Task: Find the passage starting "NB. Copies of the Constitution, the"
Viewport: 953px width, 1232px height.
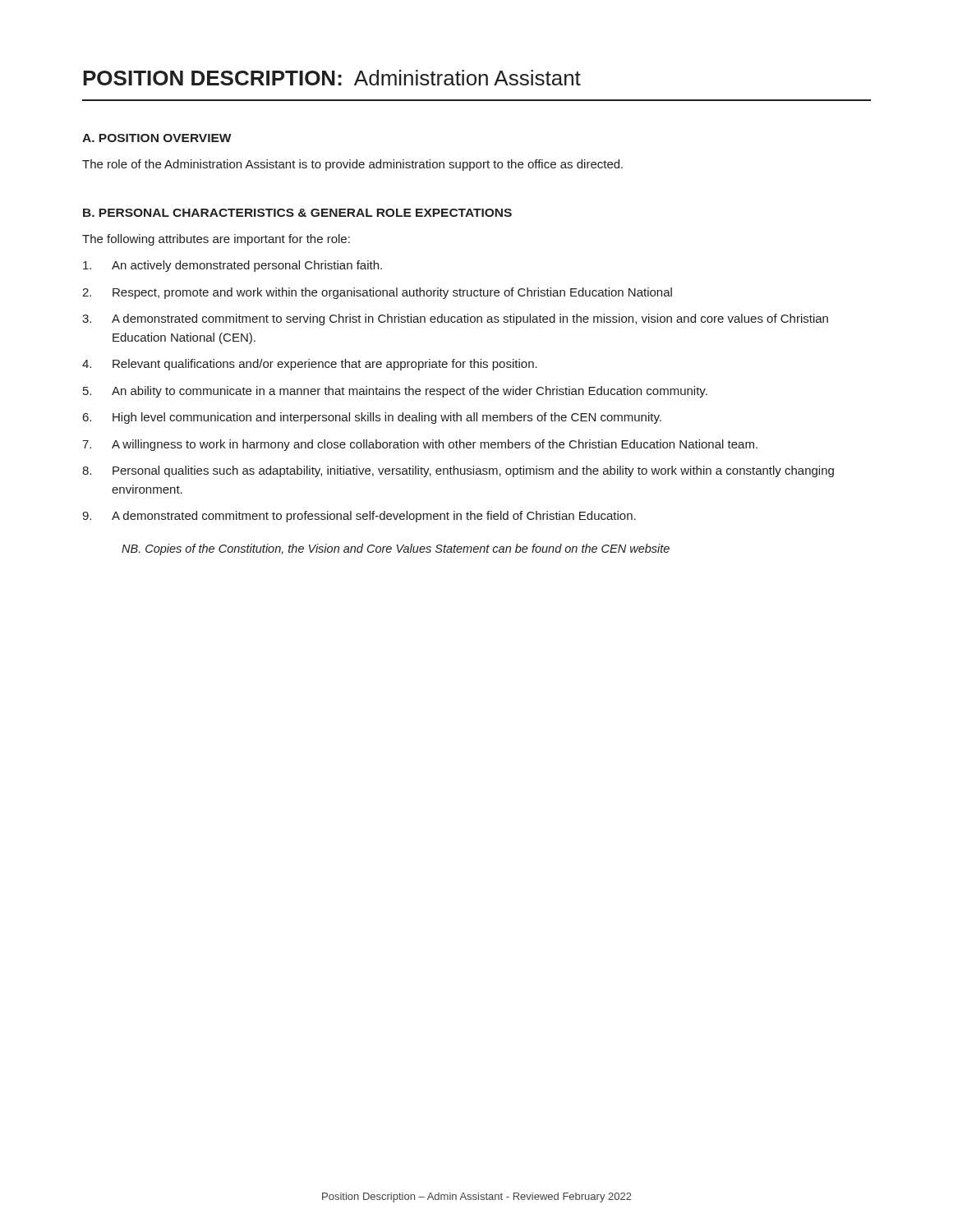Action: tap(396, 548)
